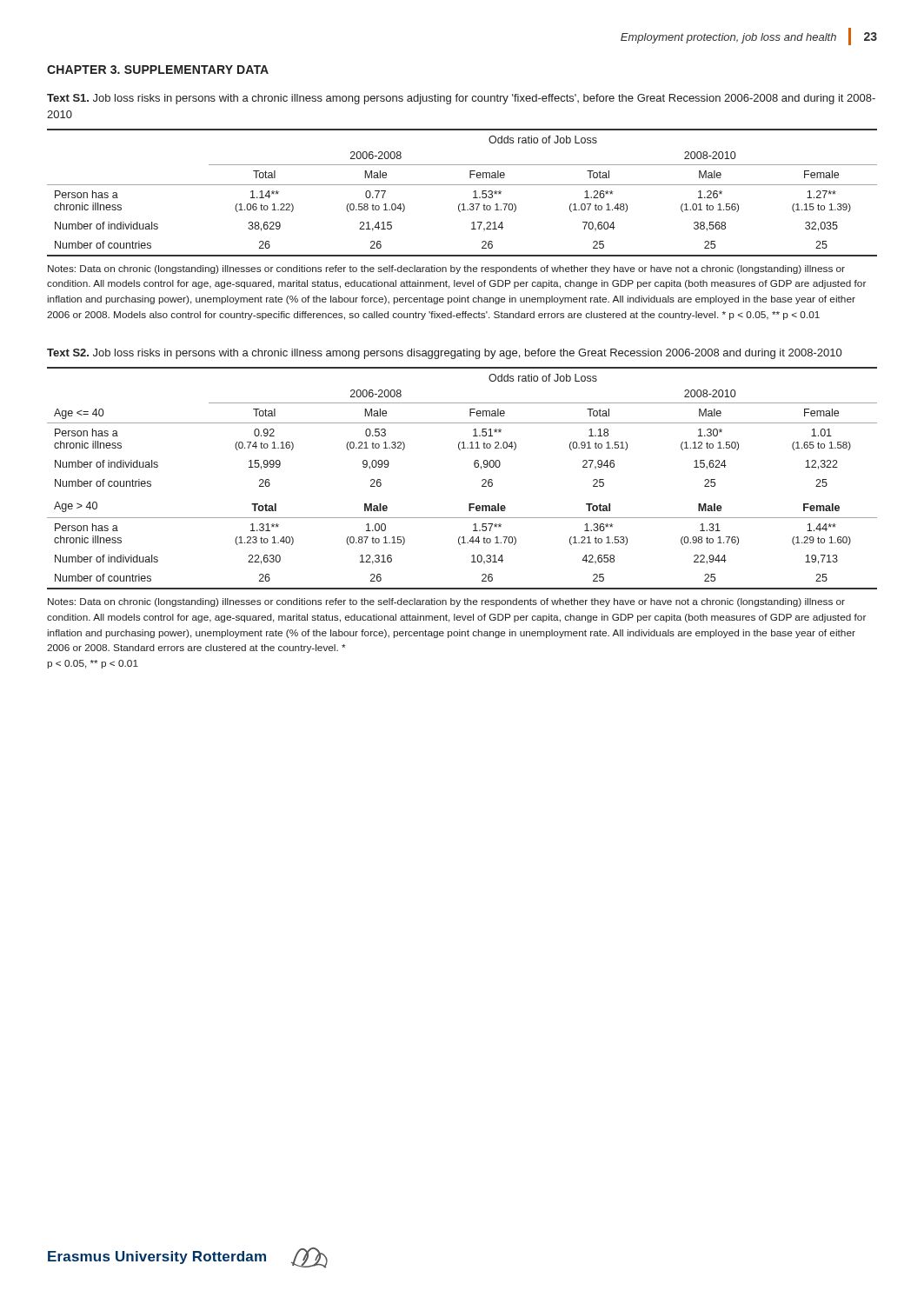Image resolution: width=924 pixels, height=1304 pixels.
Task: Select the table that reads "1.26** (1.07 to 1.48)"
Action: point(462,192)
